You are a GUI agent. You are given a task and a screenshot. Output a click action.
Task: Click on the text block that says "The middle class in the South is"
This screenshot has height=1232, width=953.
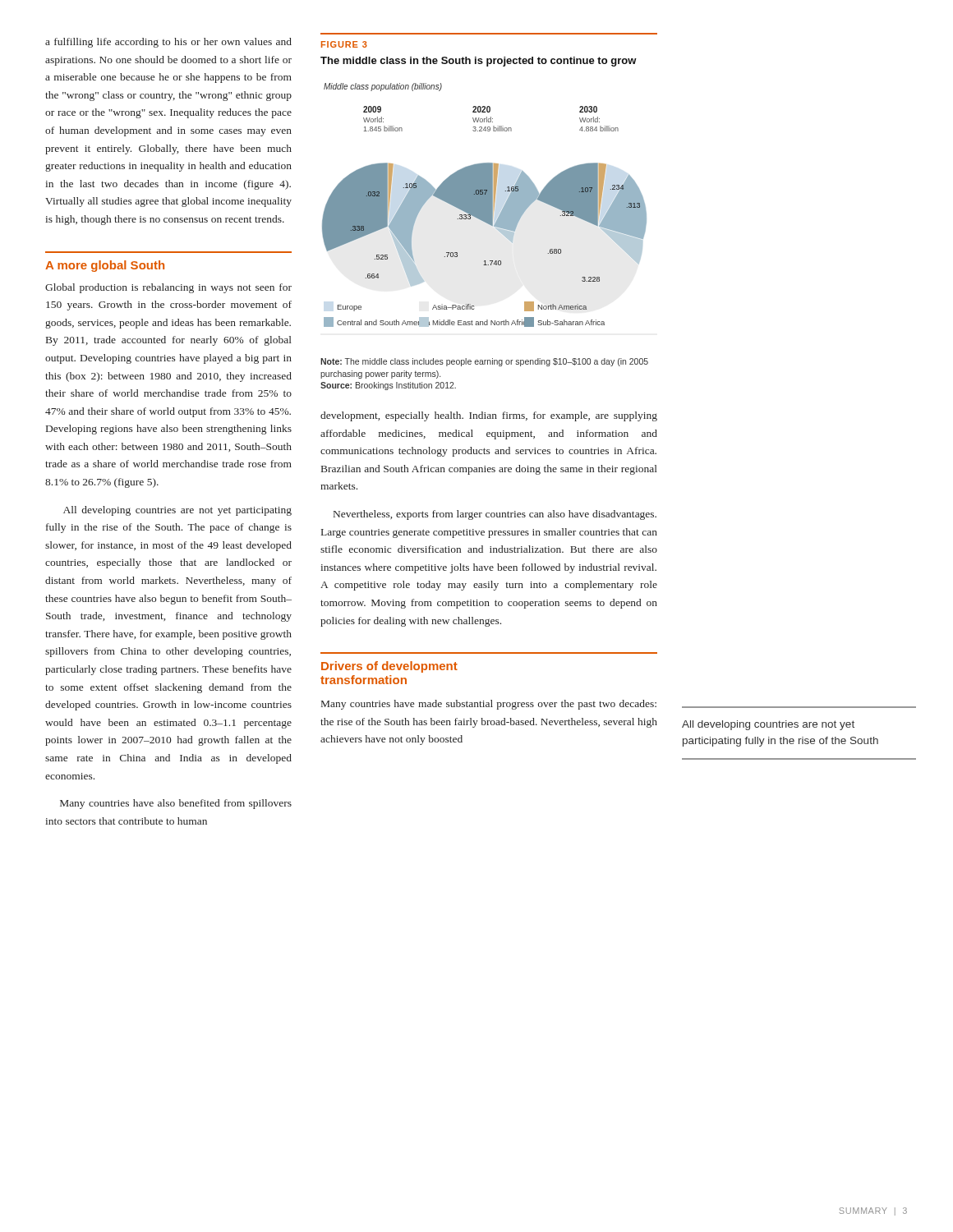tap(478, 60)
